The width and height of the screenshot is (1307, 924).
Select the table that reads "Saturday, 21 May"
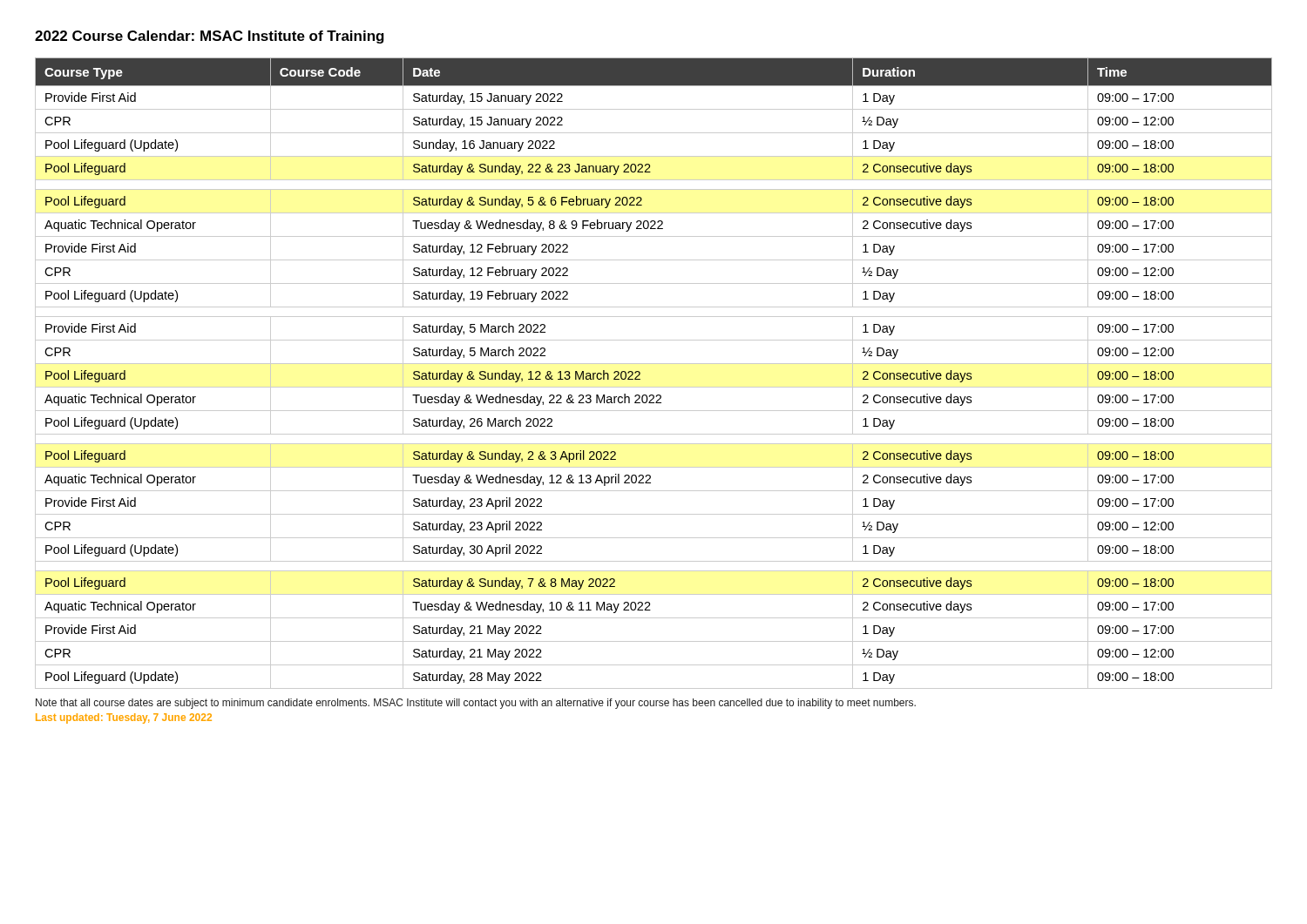(x=654, y=373)
